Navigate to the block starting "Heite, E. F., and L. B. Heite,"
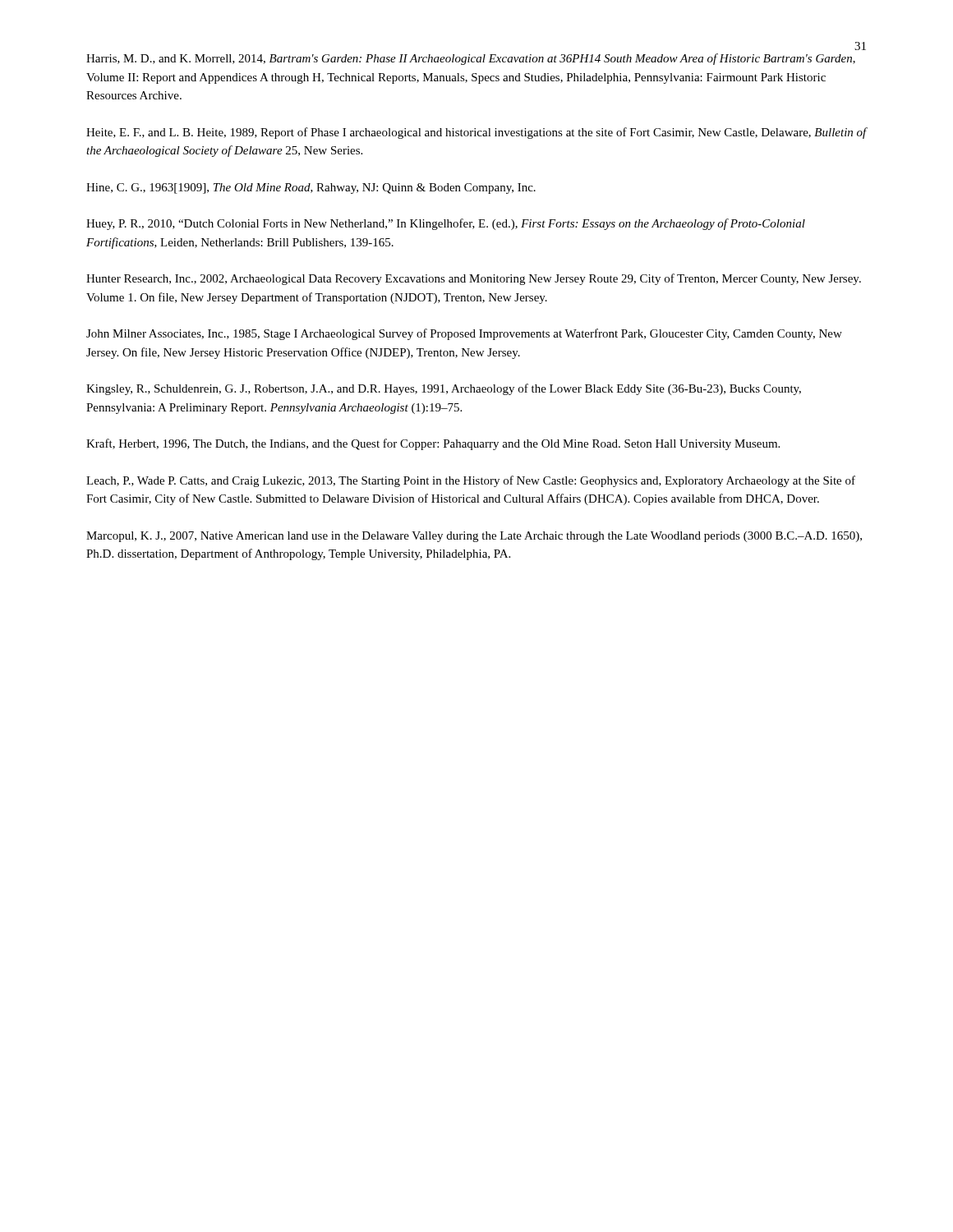This screenshot has height=1232, width=953. click(476, 141)
